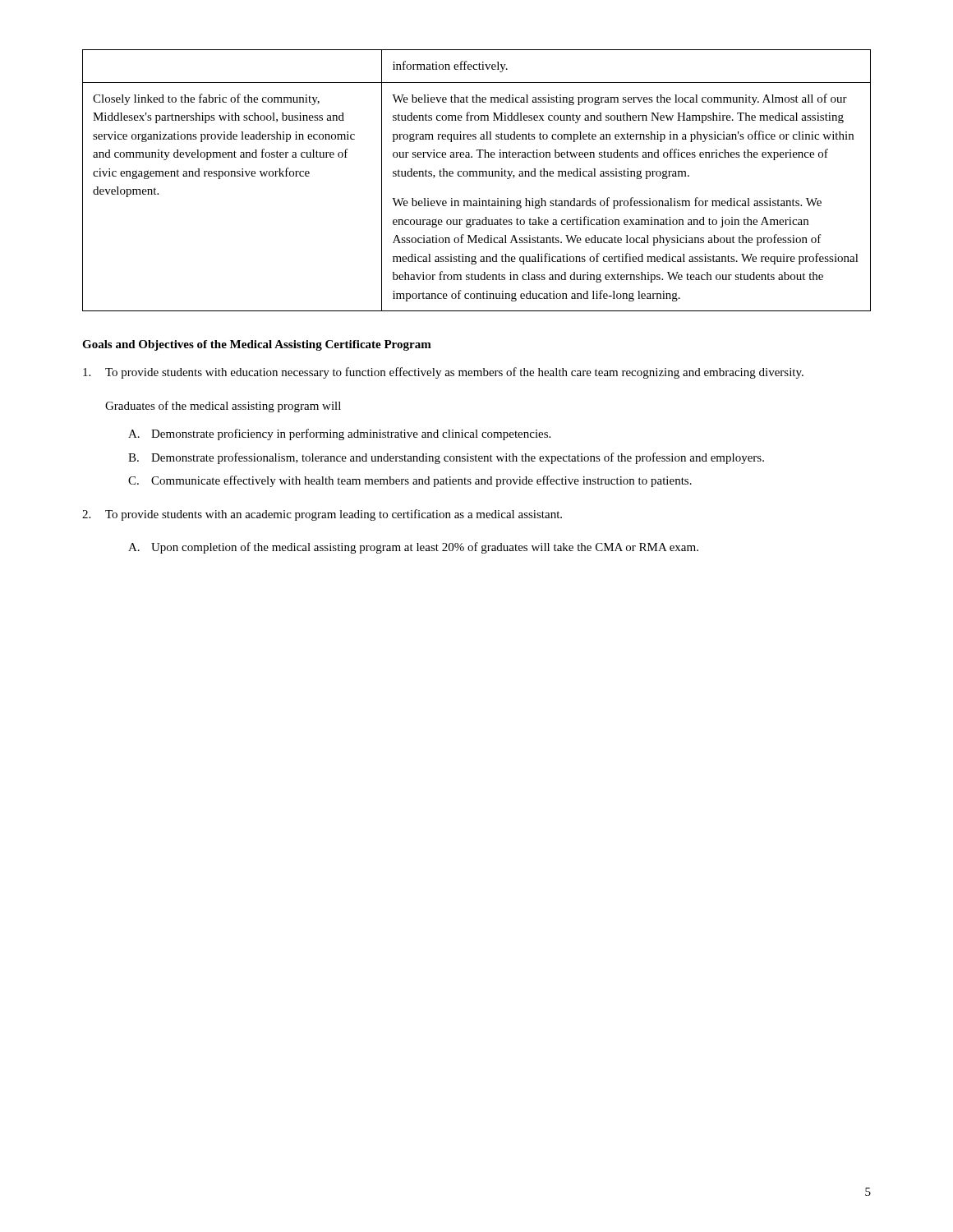Viewport: 953px width, 1232px height.
Task: Select the list item that reads "A. Demonstrate proficiency in performing administrative and"
Action: (340, 434)
